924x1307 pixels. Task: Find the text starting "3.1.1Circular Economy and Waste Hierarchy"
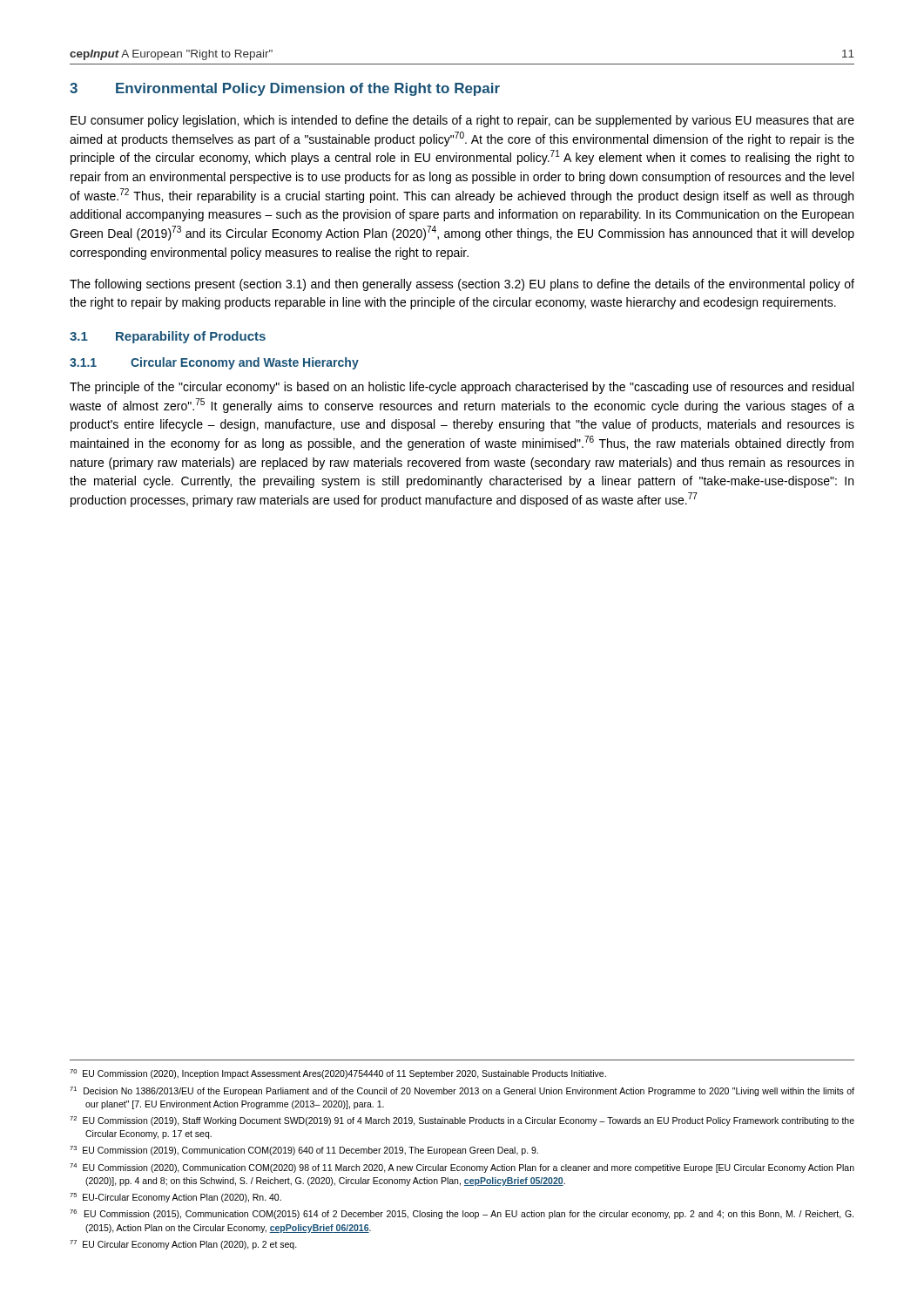click(214, 363)
